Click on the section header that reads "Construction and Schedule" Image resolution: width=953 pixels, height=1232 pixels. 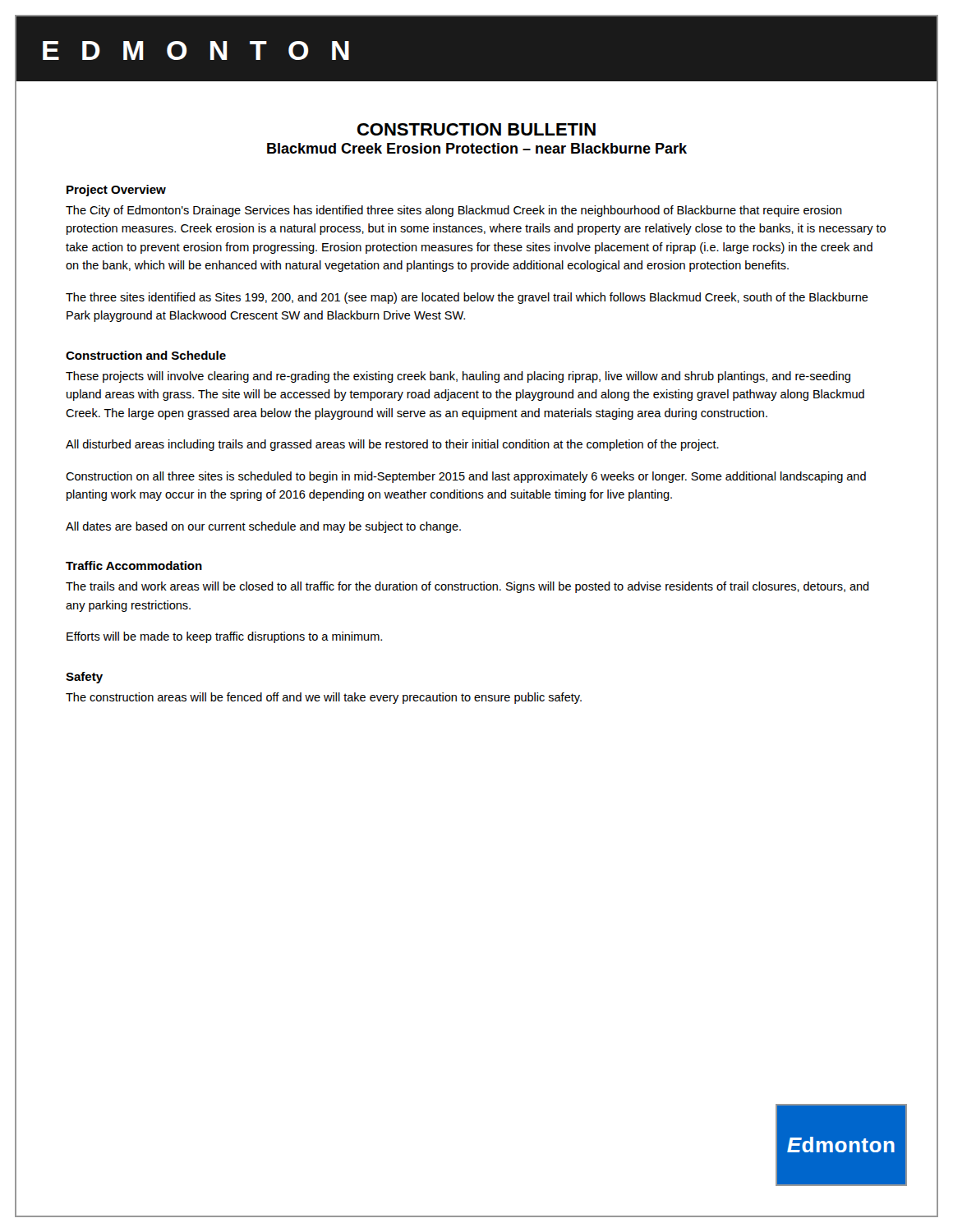click(146, 355)
